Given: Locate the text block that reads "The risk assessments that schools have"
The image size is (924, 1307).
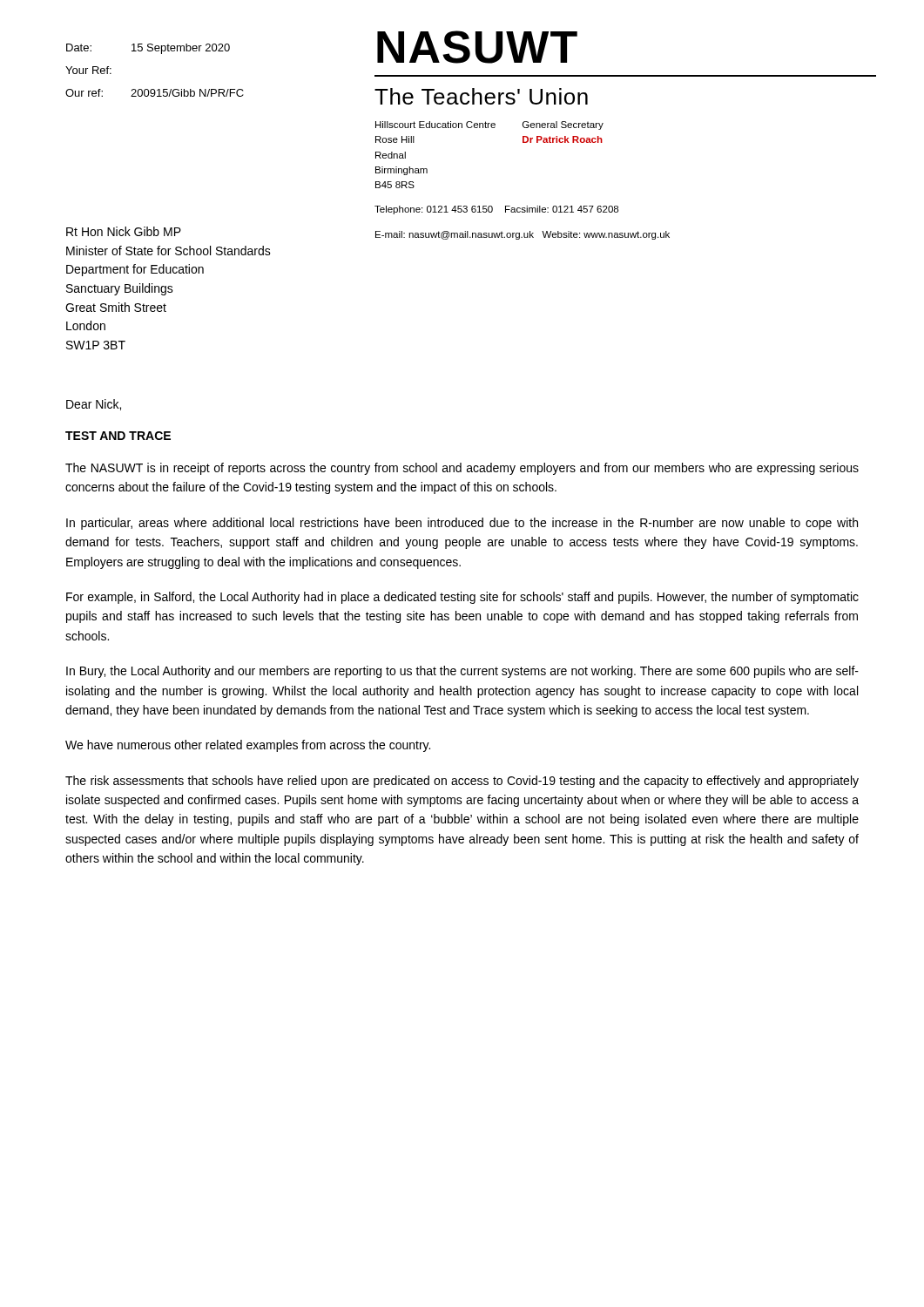Looking at the screenshot, I should [462, 819].
